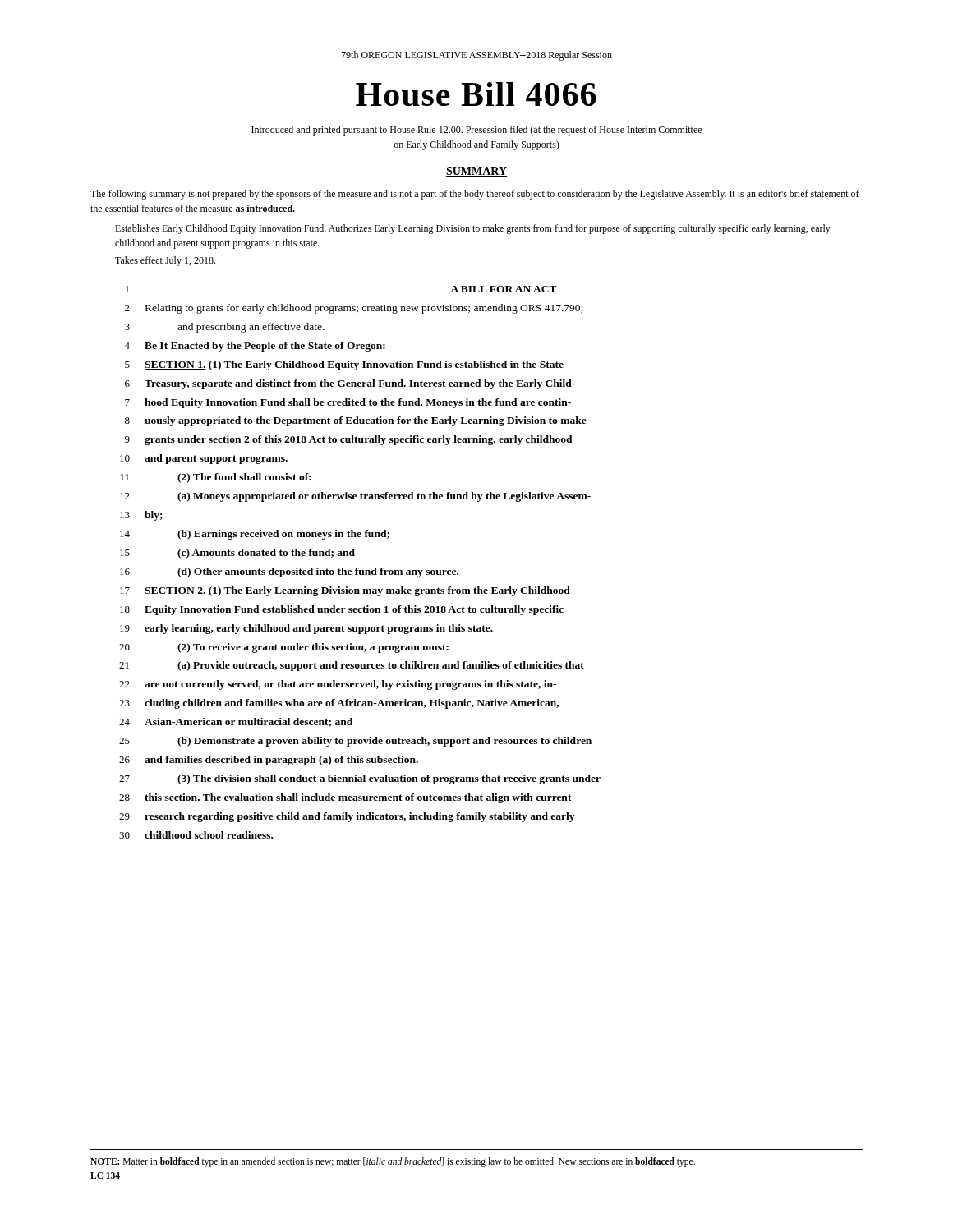Click on the text block starting "1 A BILL FOR AN ACT 2 Relating"

tap(127, 289)
